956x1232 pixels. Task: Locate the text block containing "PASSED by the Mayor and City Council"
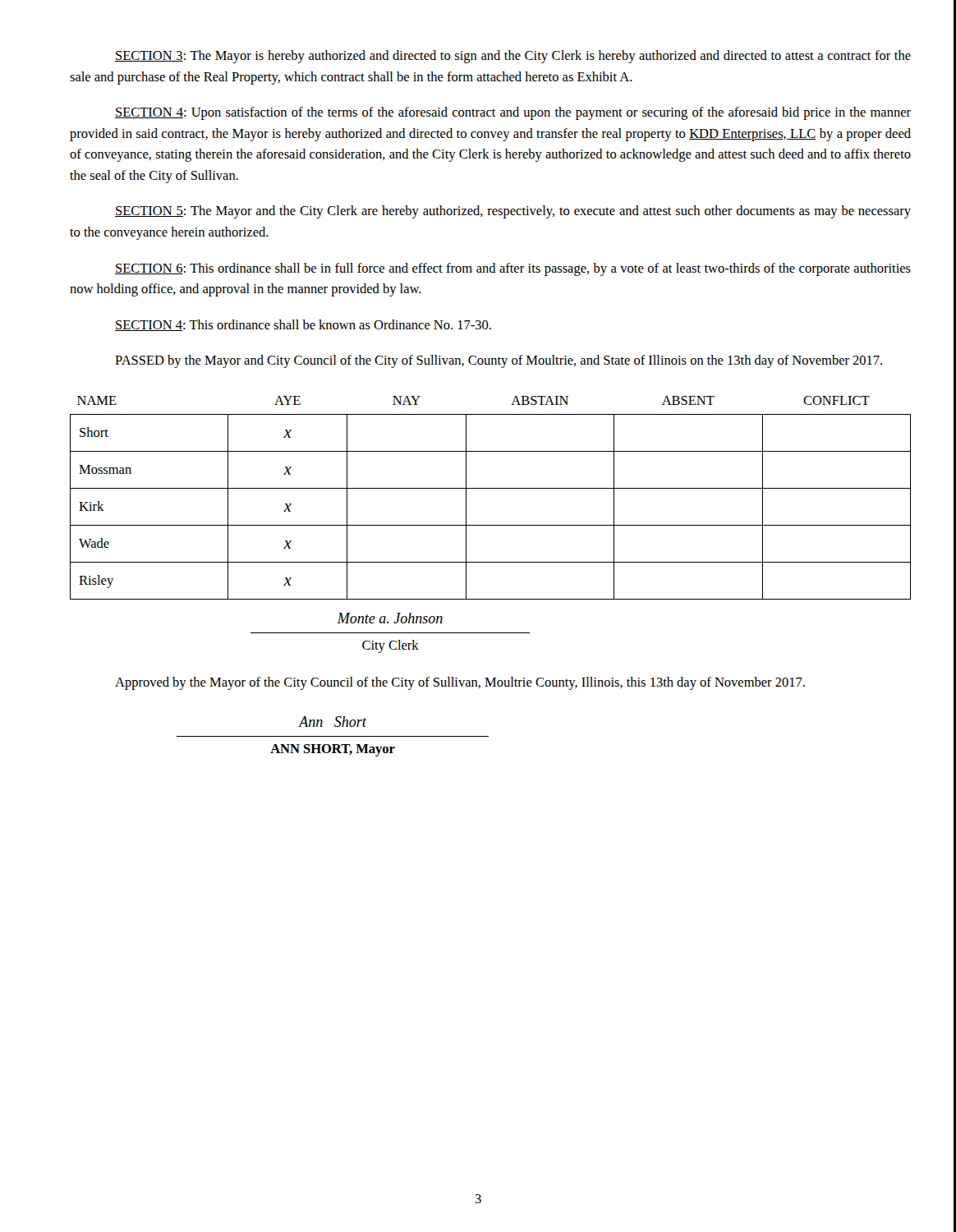pyautogui.click(x=499, y=360)
